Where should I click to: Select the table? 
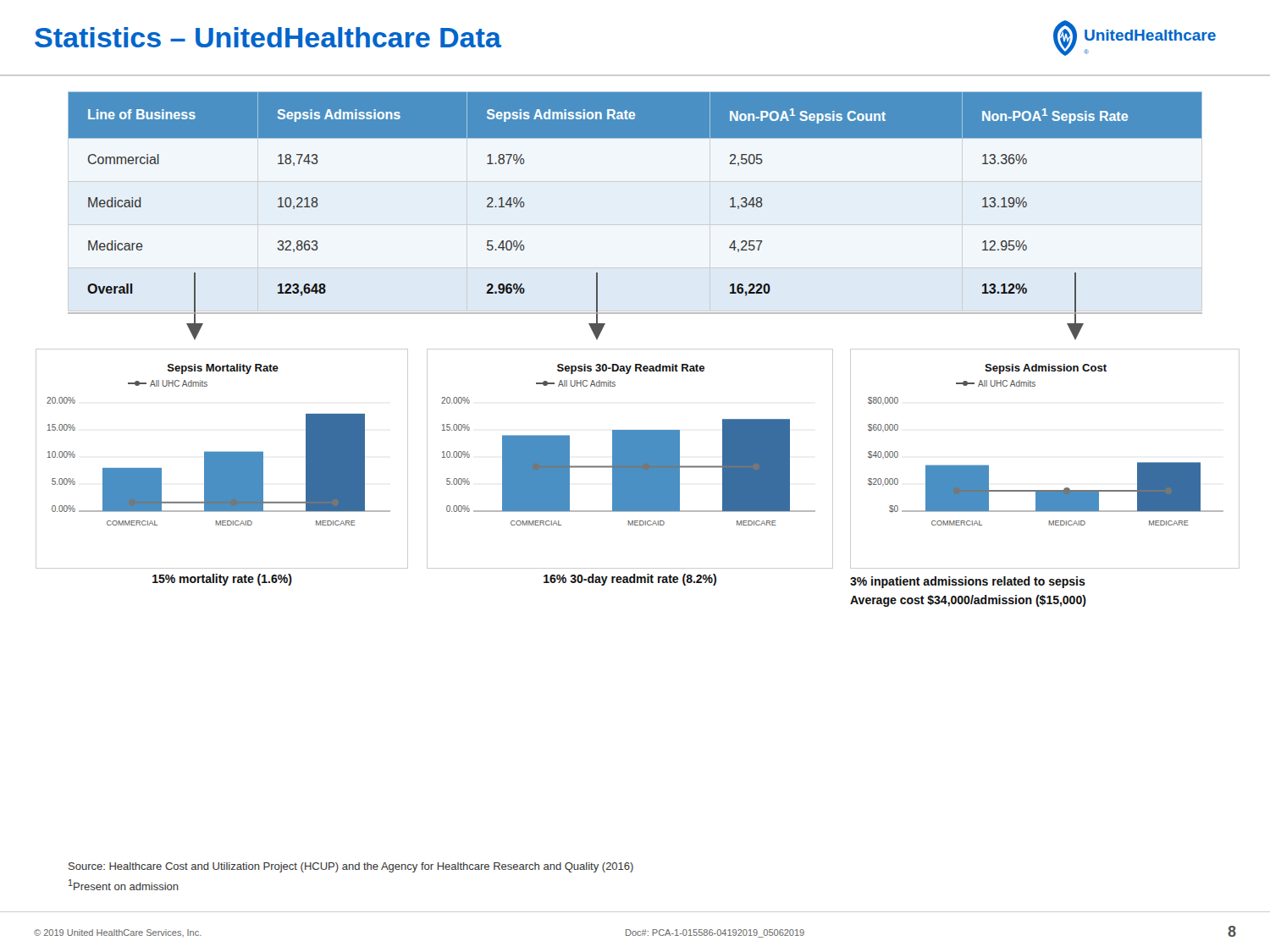pos(635,202)
